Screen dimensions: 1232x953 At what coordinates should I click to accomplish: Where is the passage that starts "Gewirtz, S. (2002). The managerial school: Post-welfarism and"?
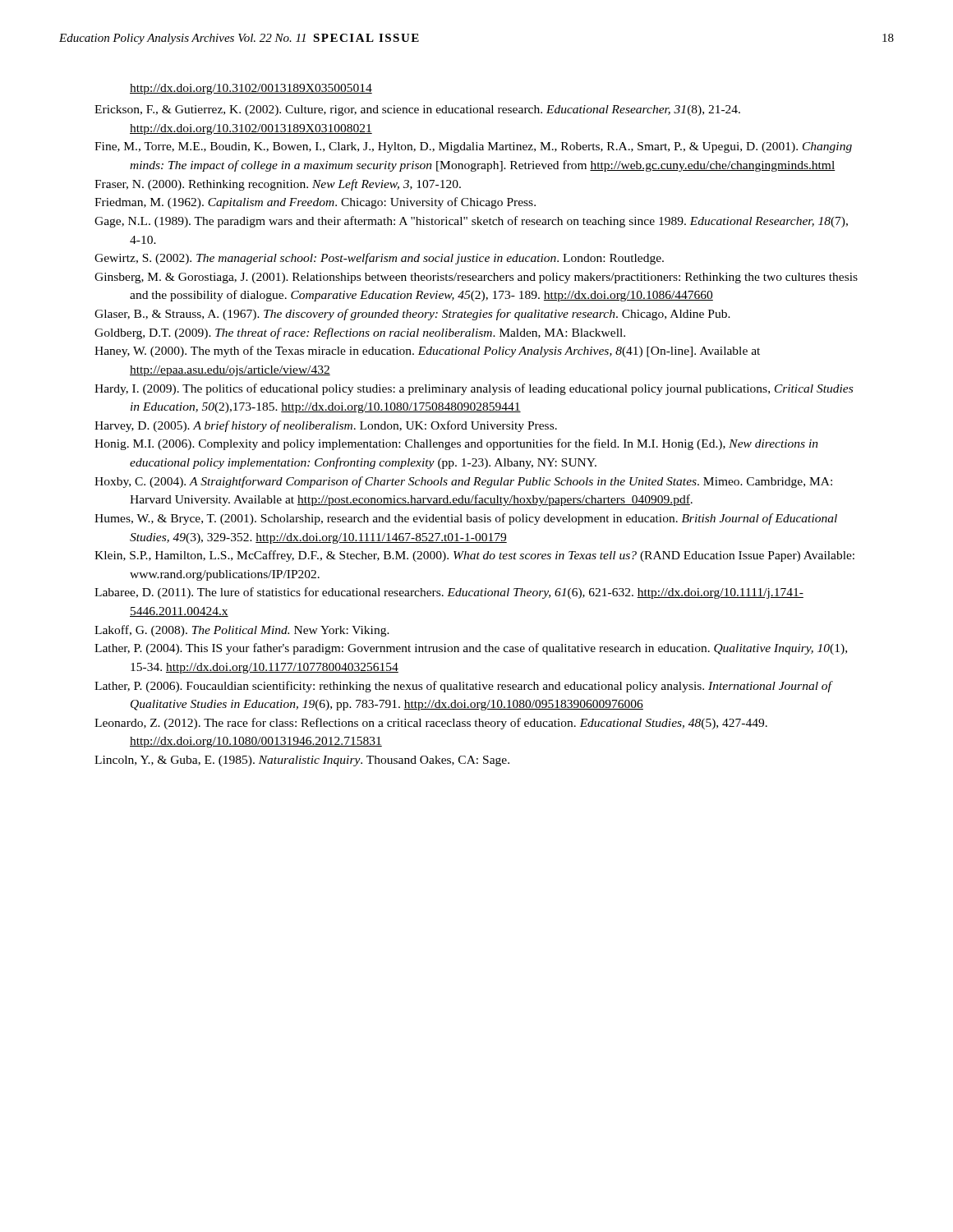[476, 258]
